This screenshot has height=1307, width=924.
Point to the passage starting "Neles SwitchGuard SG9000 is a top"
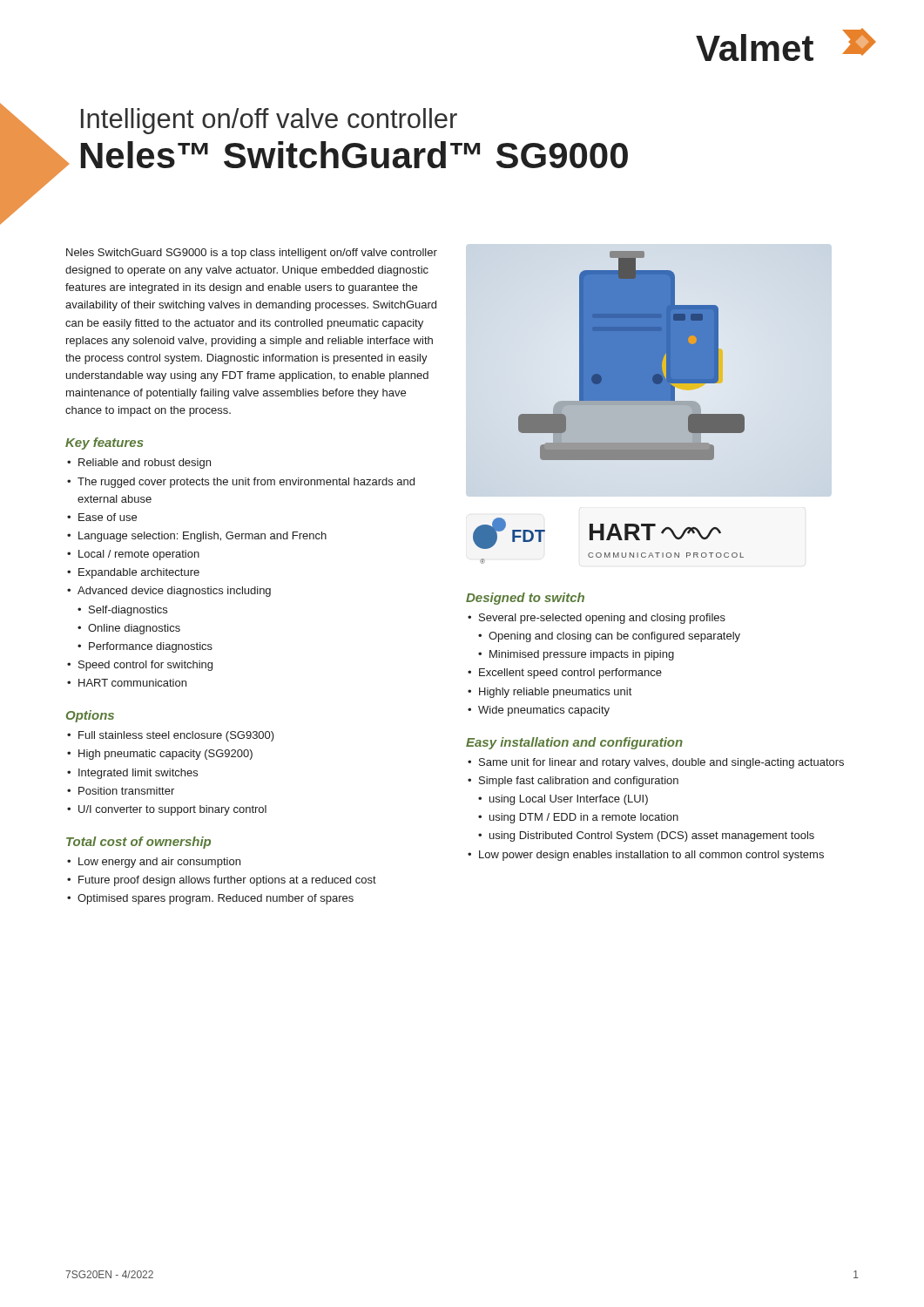(253, 332)
